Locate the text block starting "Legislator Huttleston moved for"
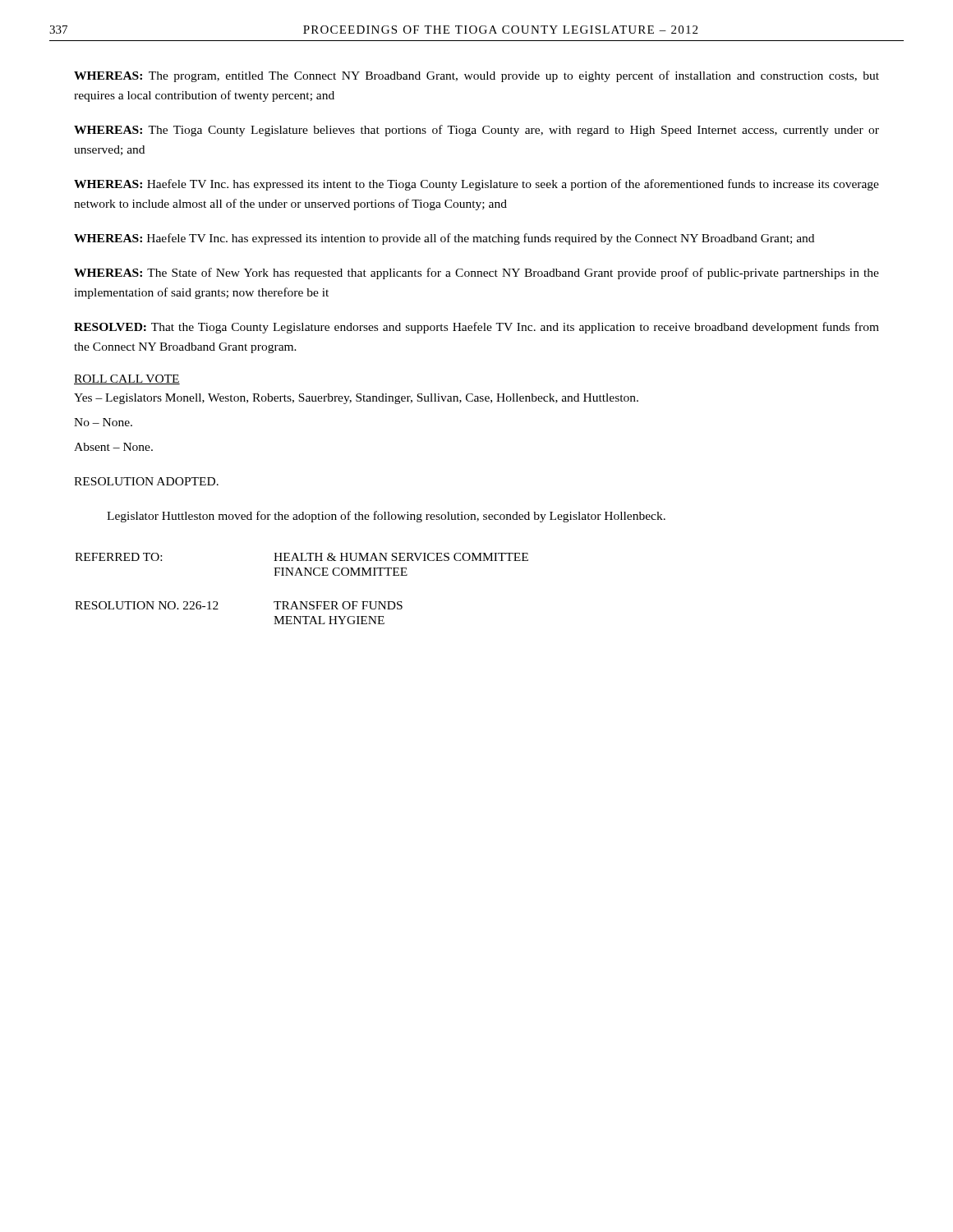This screenshot has height=1232, width=953. (386, 516)
